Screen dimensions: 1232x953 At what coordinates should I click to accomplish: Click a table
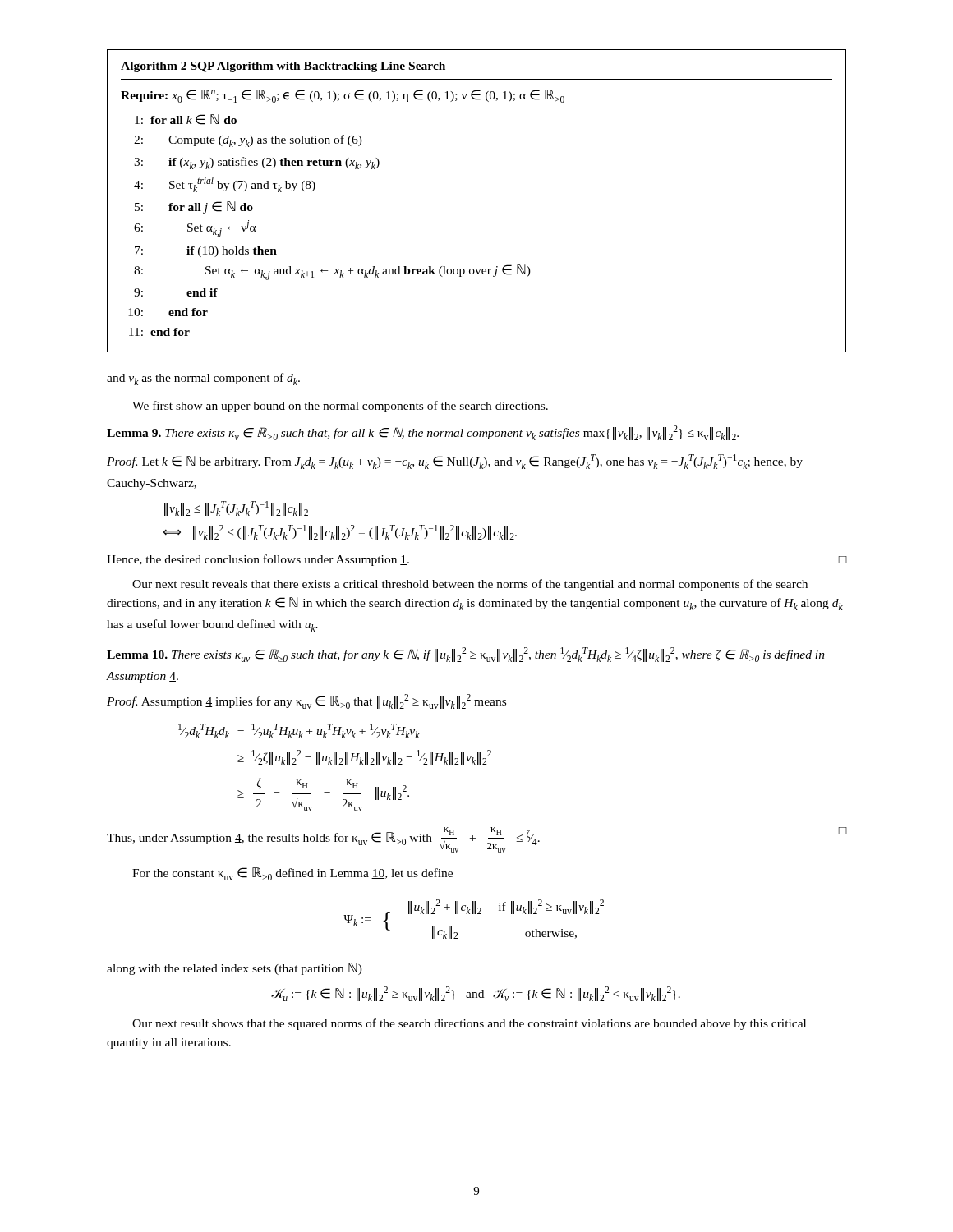(x=476, y=201)
